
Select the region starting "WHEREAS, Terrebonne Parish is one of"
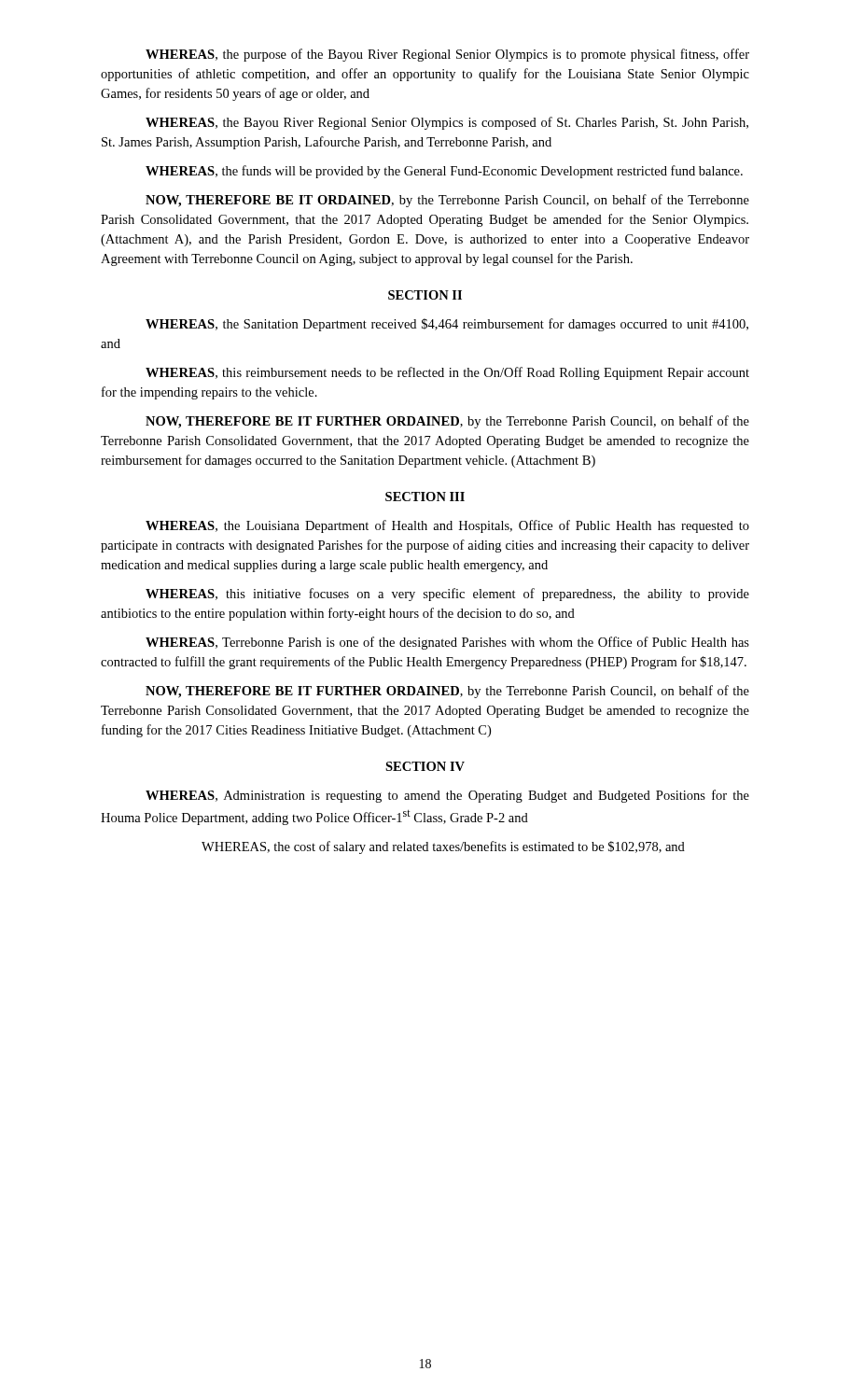coord(425,653)
